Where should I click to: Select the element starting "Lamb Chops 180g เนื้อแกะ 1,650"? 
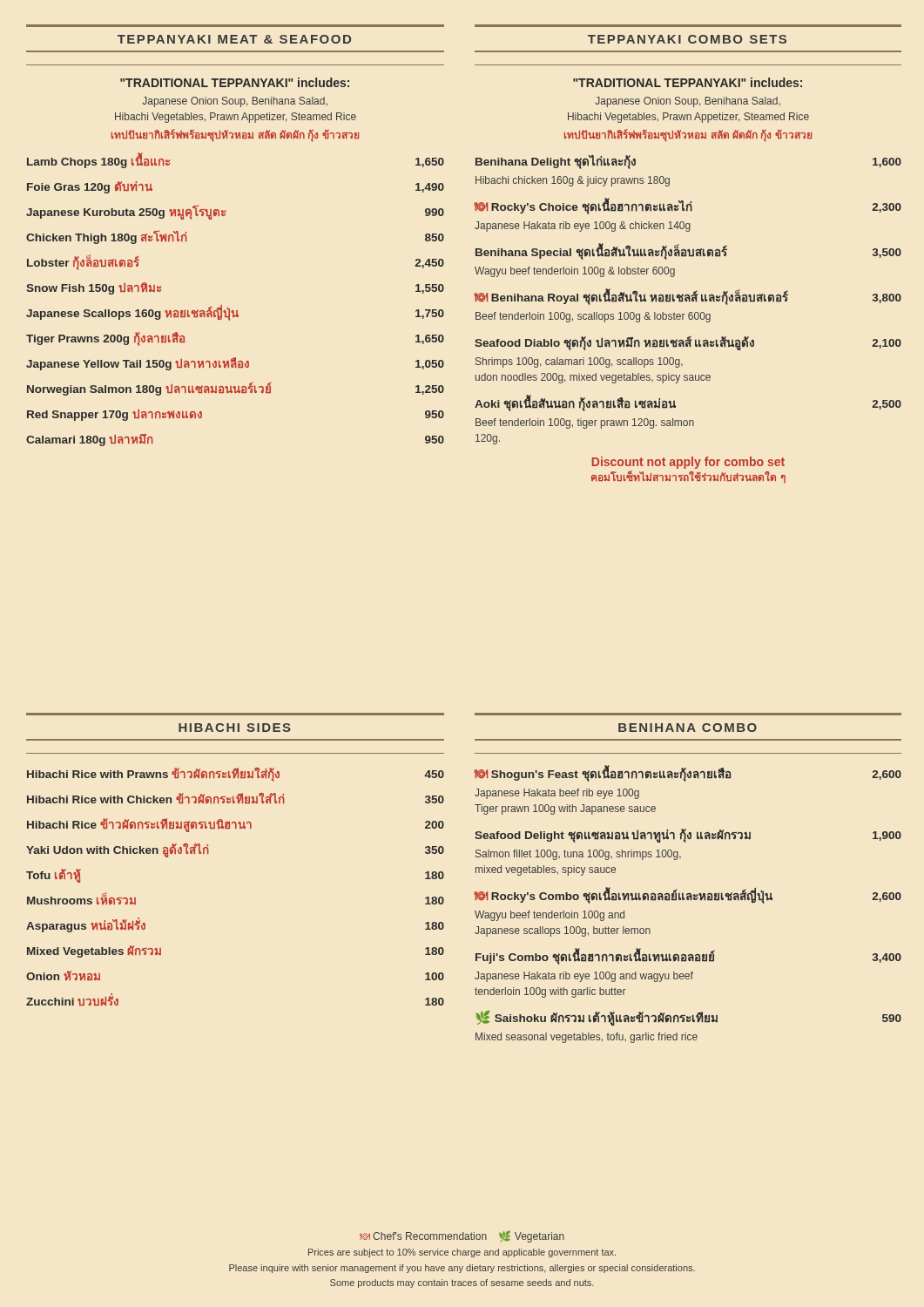click(x=108, y=160)
